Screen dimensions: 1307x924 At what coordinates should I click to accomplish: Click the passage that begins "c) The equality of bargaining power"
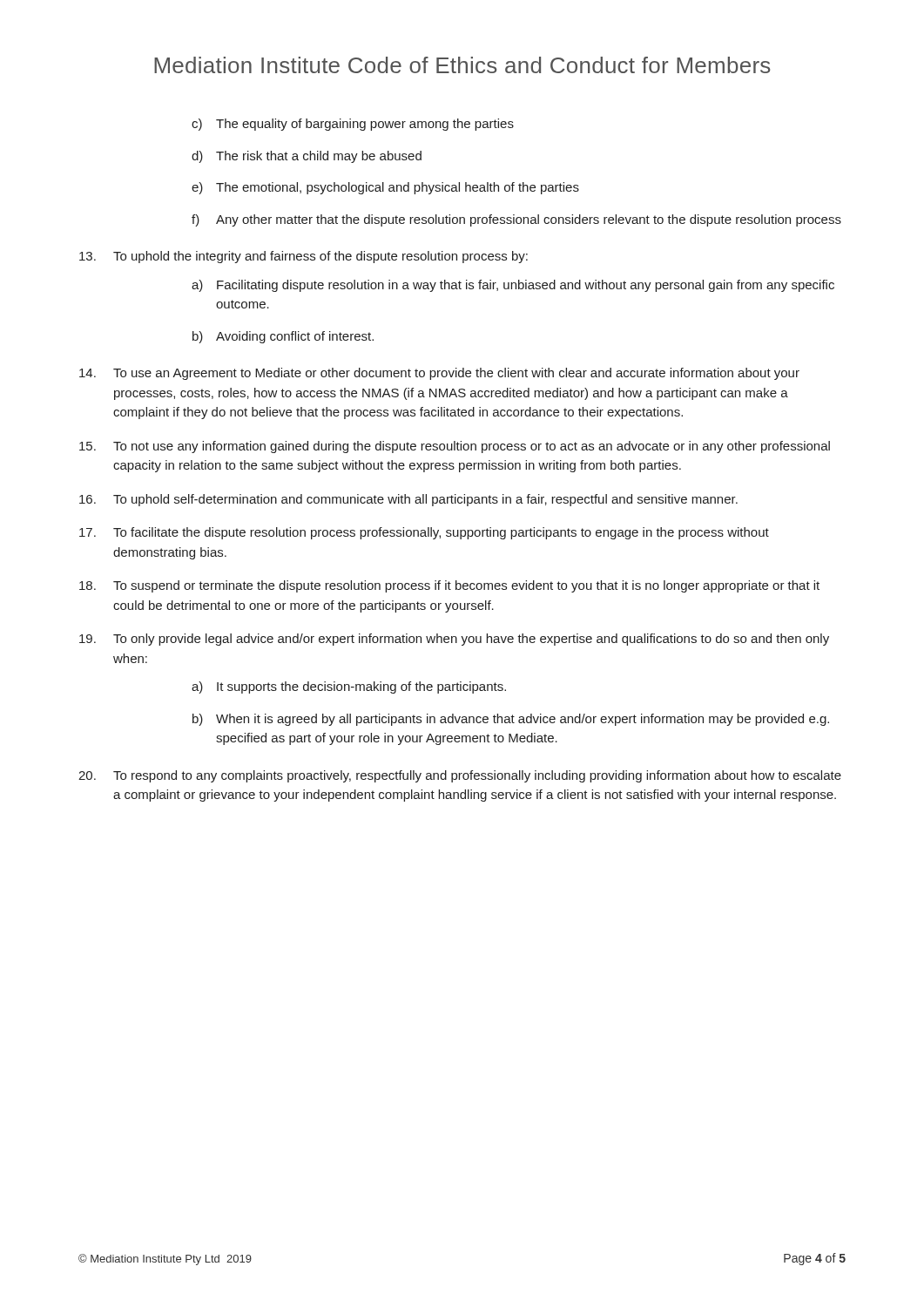[519, 124]
